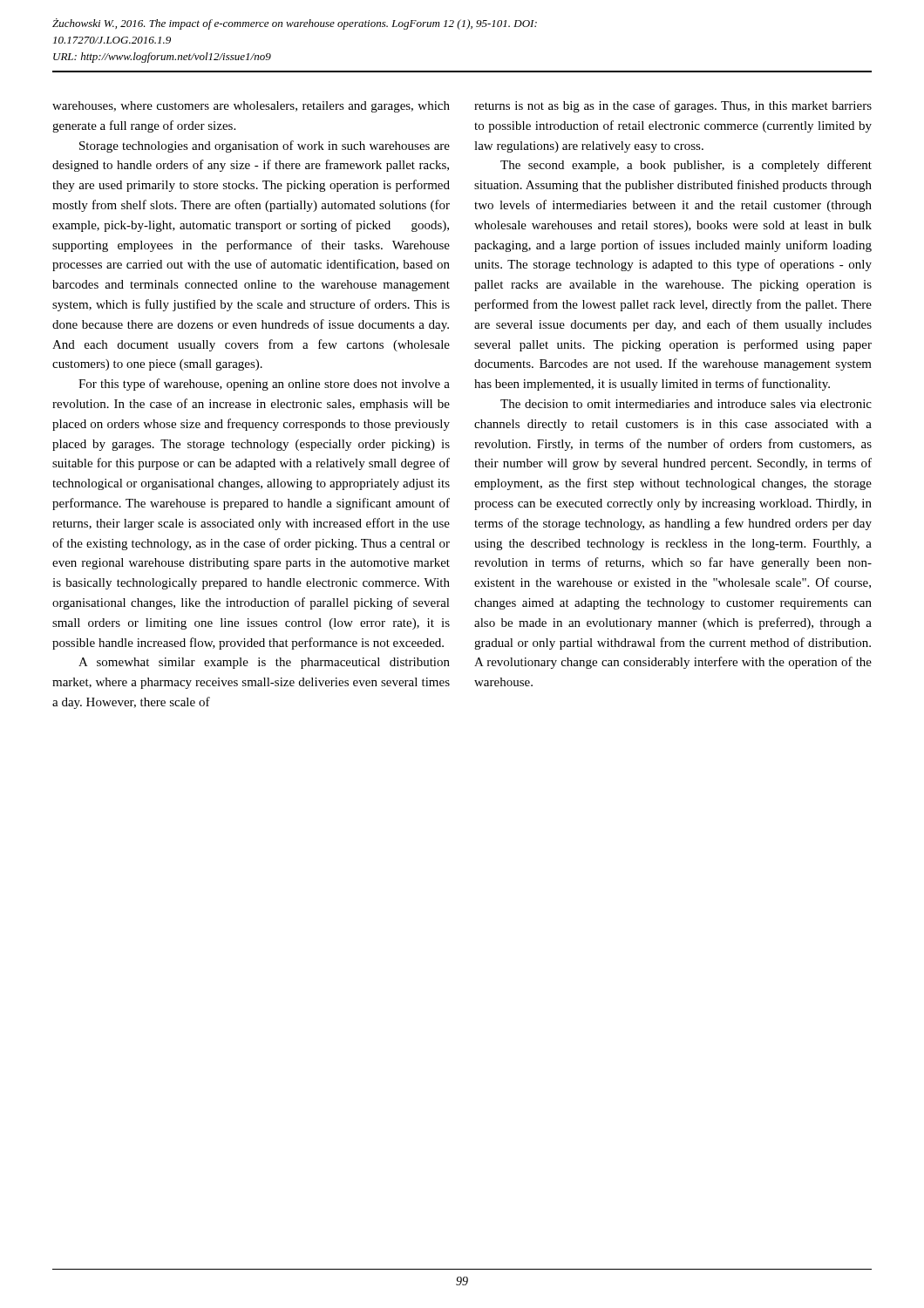Click on the text block that says "returns is not as big"
The height and width of the screenshot is (1308, 924).
tap(673, 126)
